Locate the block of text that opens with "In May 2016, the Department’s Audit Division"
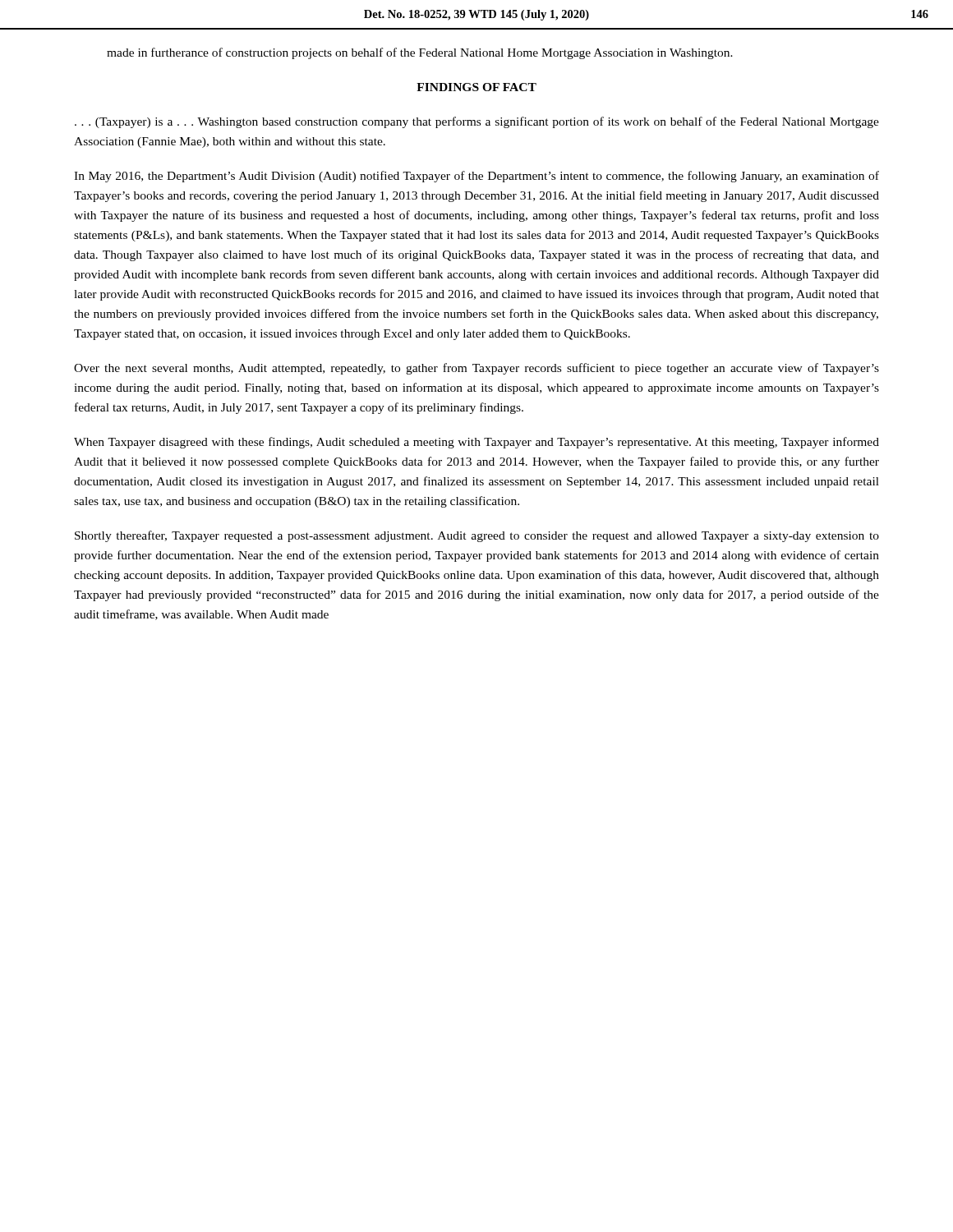 [x=476, y=254]
